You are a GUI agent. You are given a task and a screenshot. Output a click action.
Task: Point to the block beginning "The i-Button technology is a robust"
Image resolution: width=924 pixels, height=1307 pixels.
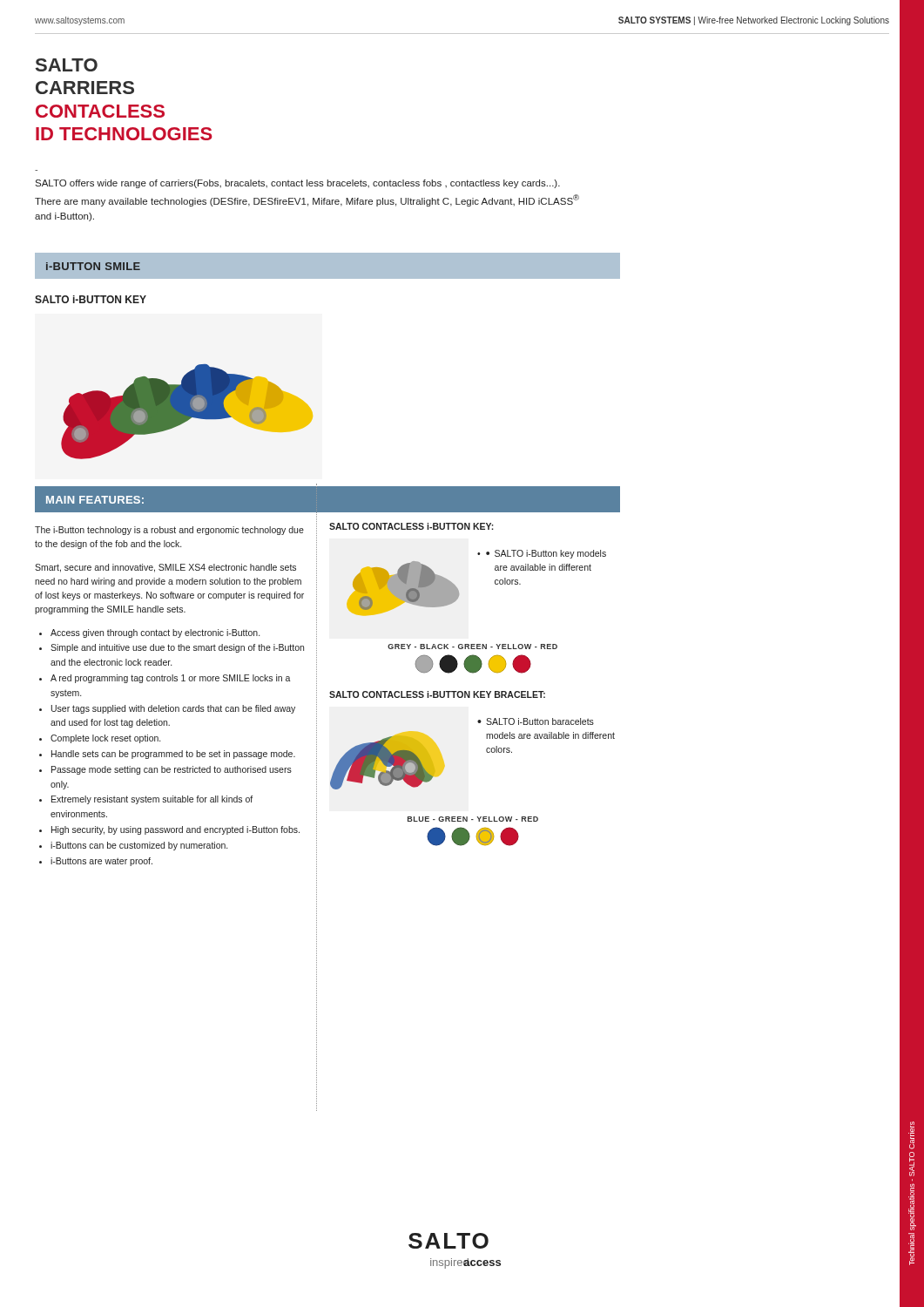169,537
